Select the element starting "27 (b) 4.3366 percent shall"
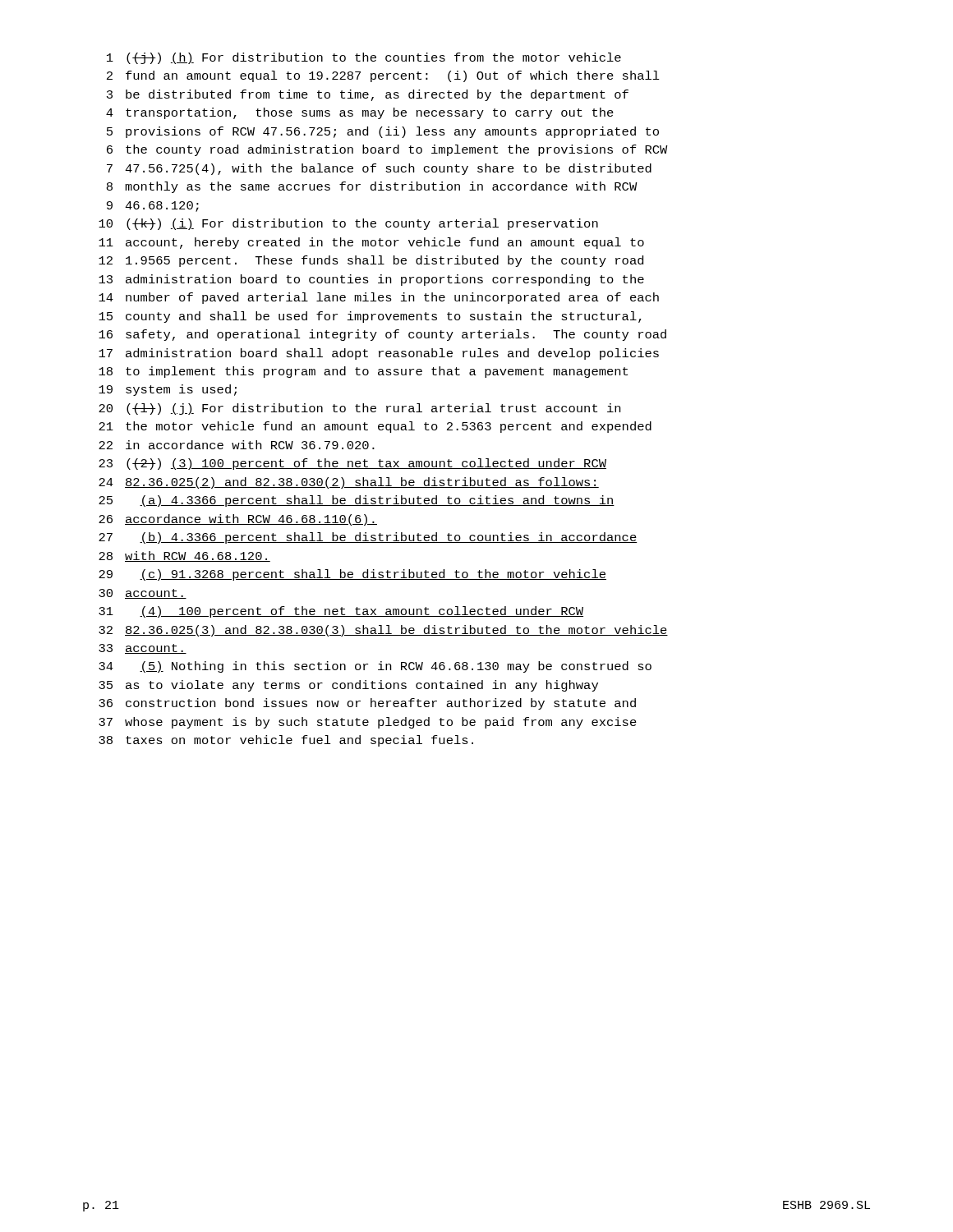The width and height of the screenshot is (953, 1232). point(476,548)
